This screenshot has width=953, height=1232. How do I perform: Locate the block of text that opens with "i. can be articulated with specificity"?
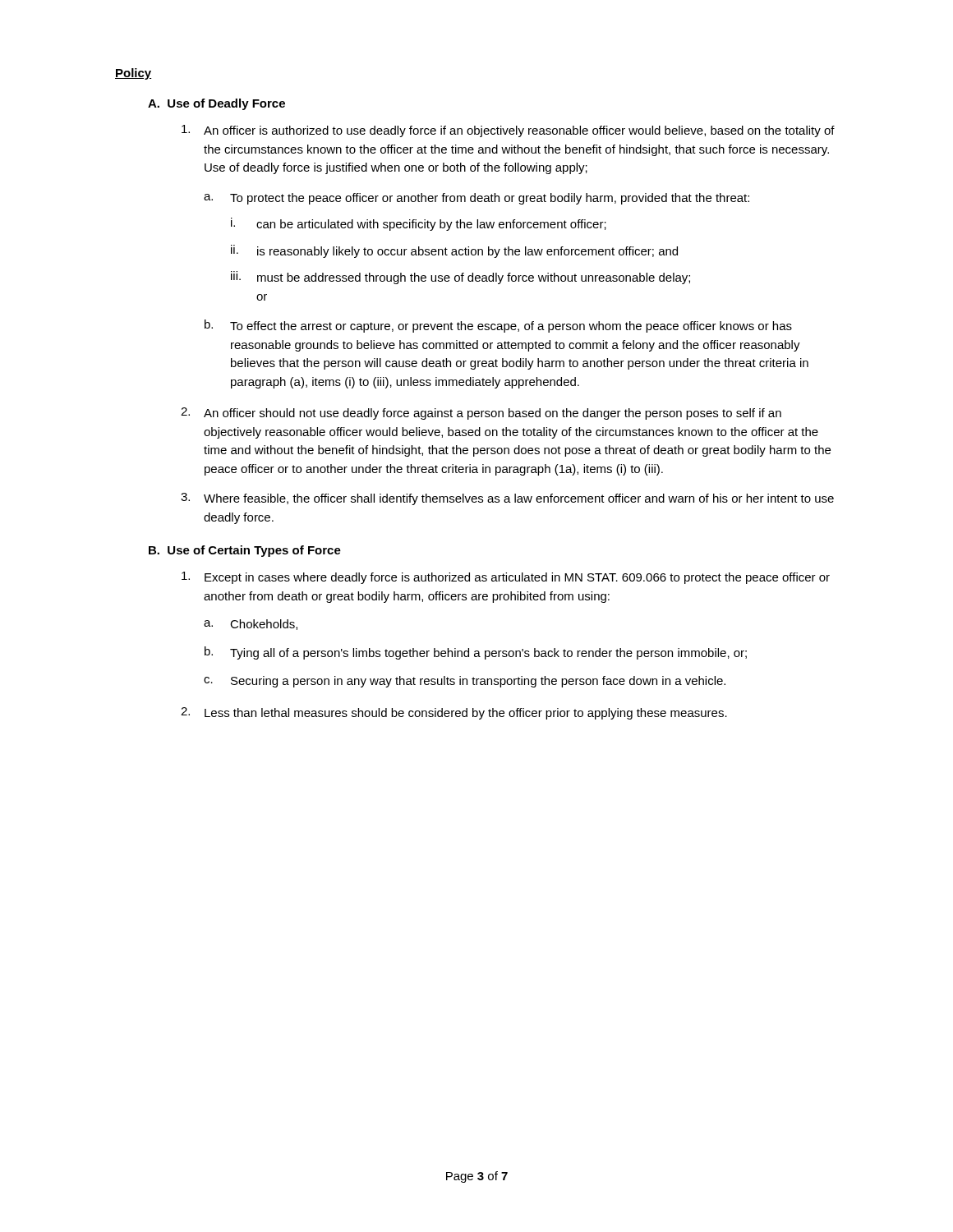534,224
